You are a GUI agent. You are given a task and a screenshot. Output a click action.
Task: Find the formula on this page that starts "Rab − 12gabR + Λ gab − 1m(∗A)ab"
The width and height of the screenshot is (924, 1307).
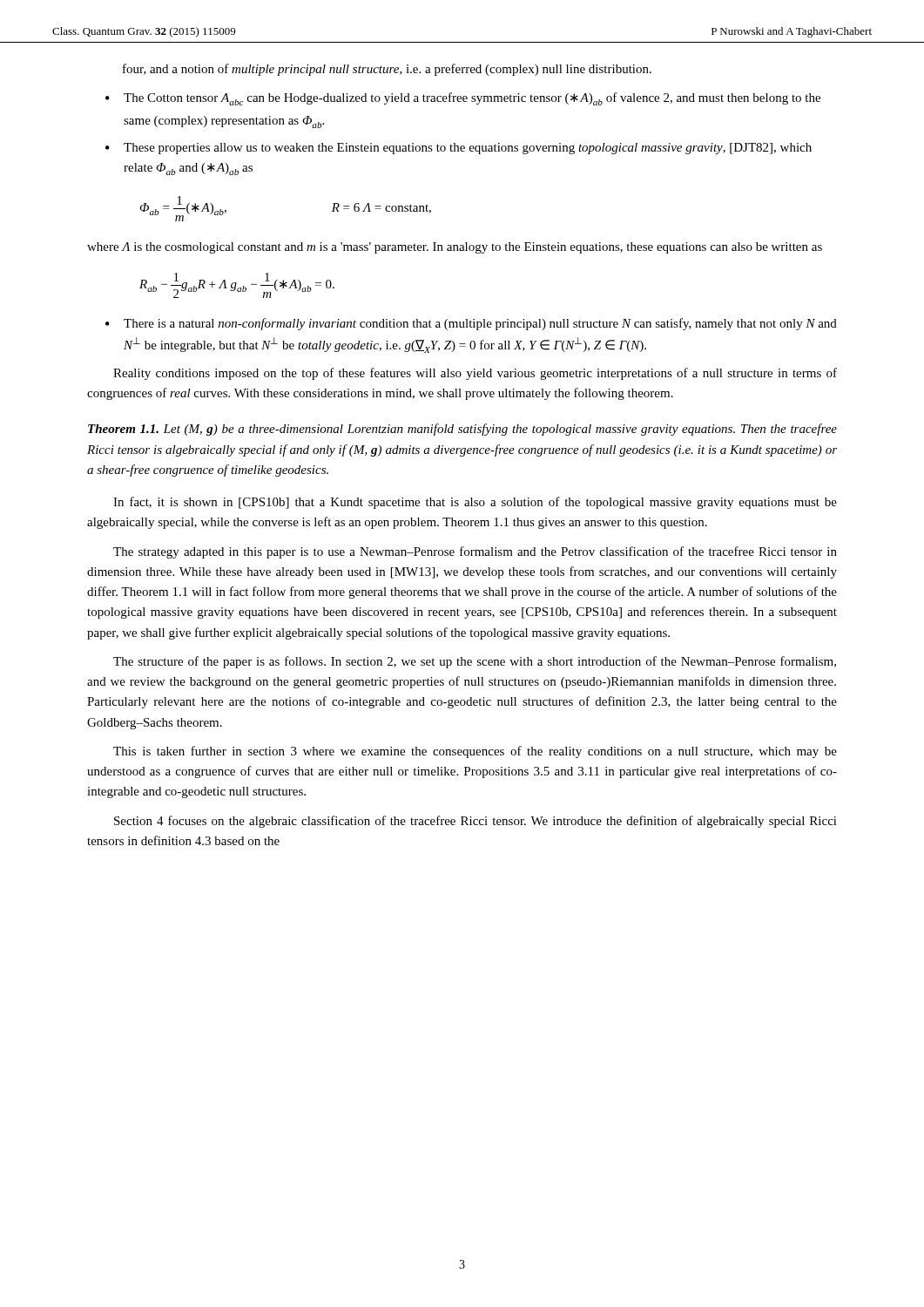[x=237, y=285]
